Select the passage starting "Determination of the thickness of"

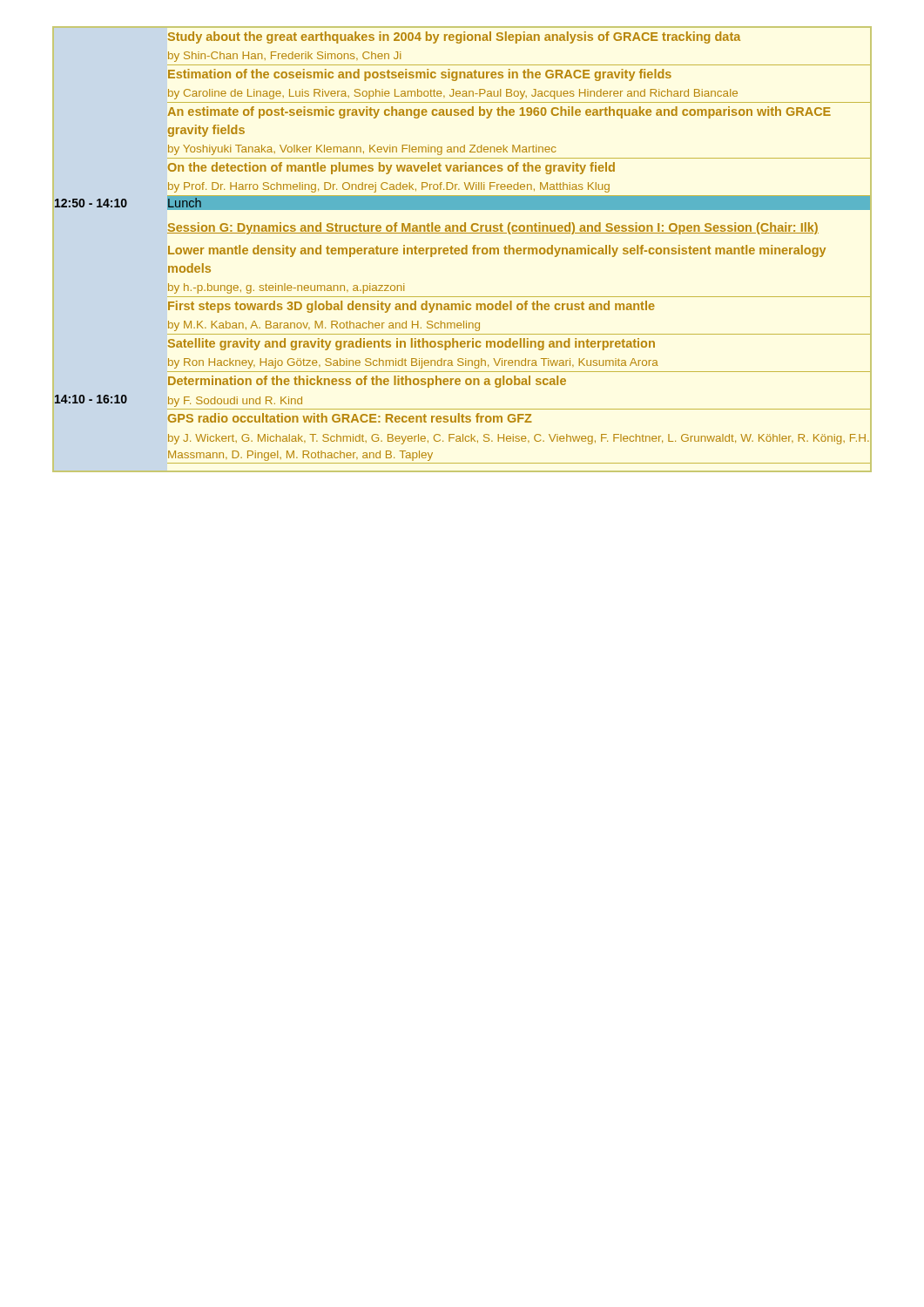click(519, 391)
